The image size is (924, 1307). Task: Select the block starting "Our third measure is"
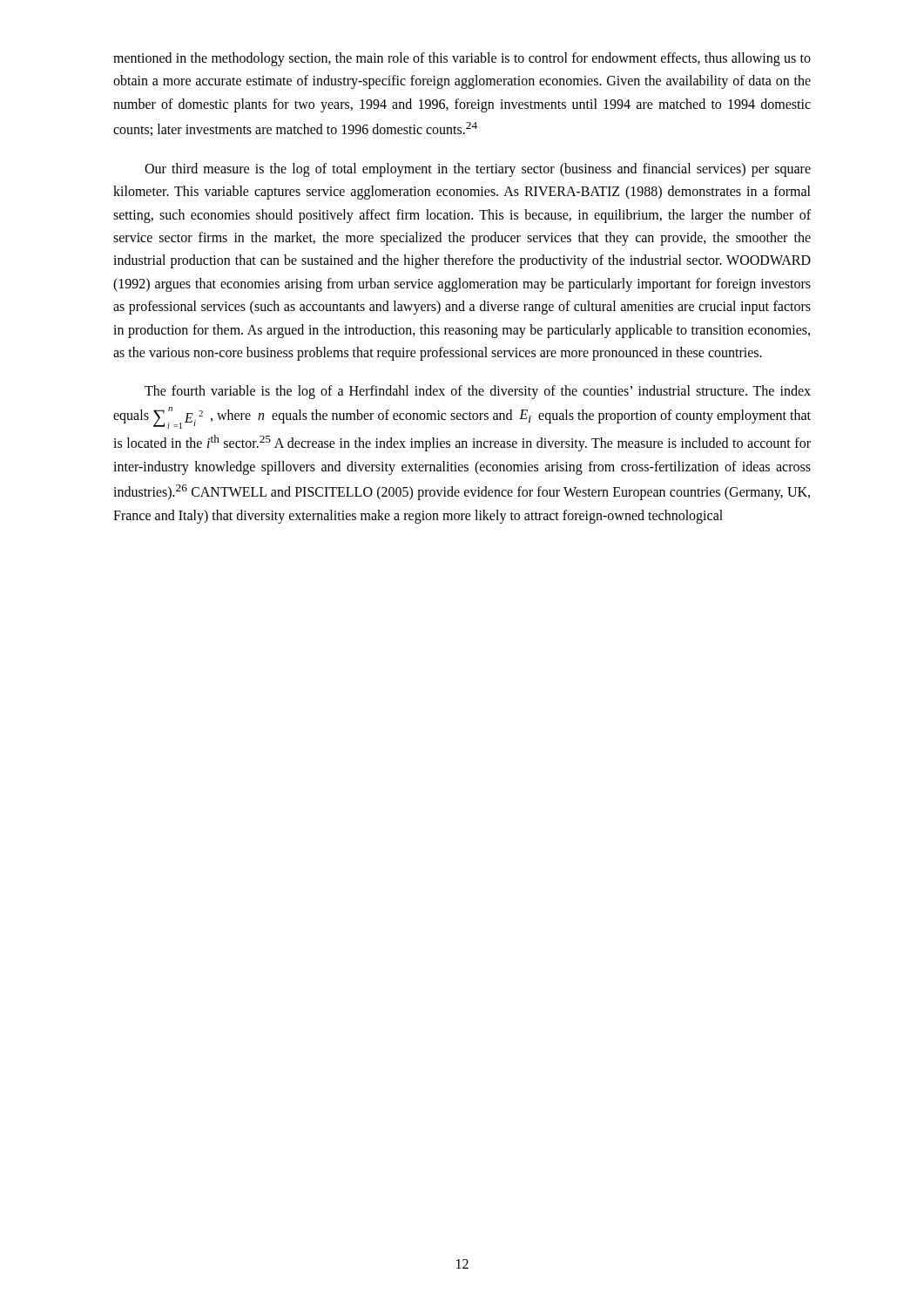tap(462, 261)
